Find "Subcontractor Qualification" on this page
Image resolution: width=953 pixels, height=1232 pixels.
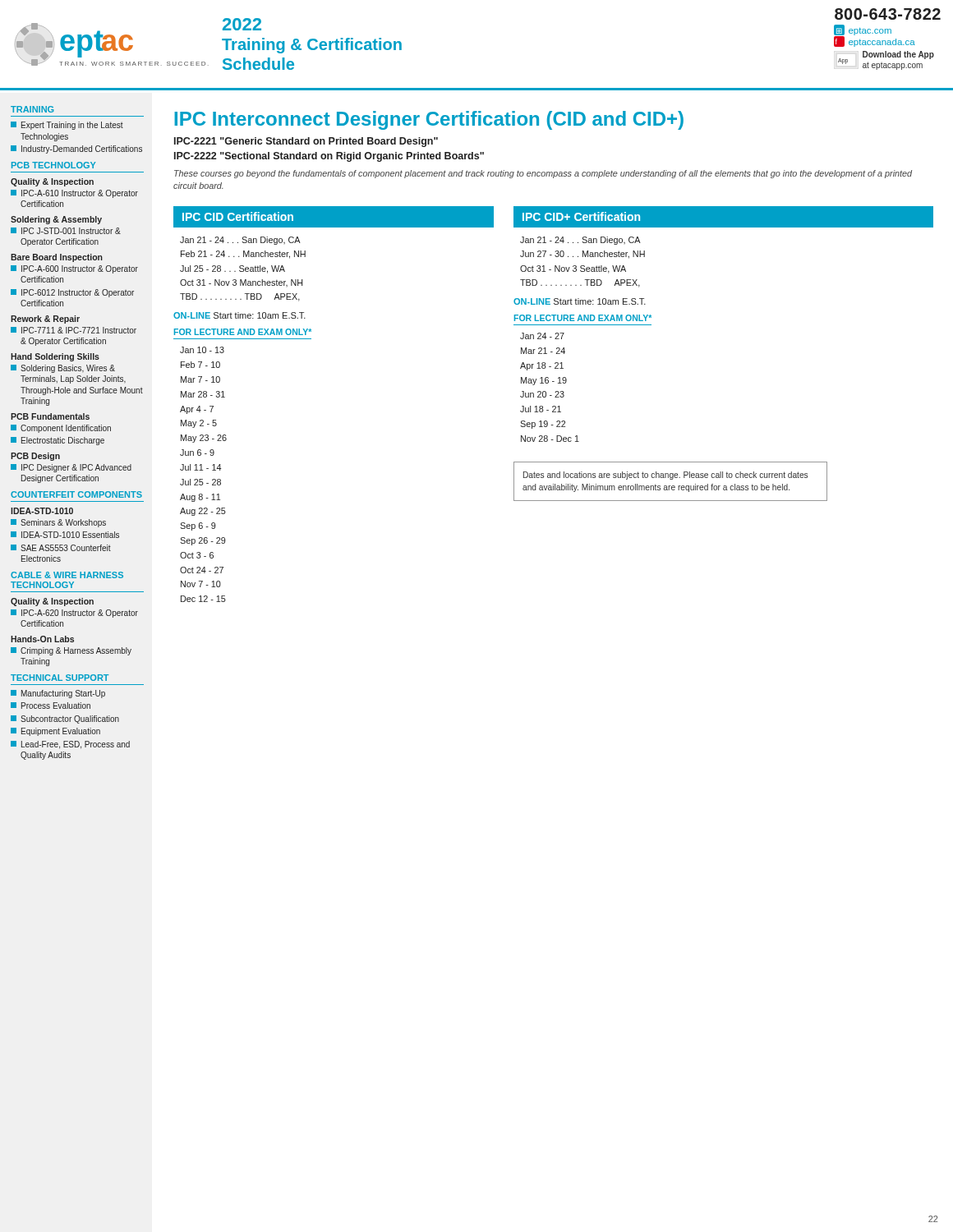point(65,719)
